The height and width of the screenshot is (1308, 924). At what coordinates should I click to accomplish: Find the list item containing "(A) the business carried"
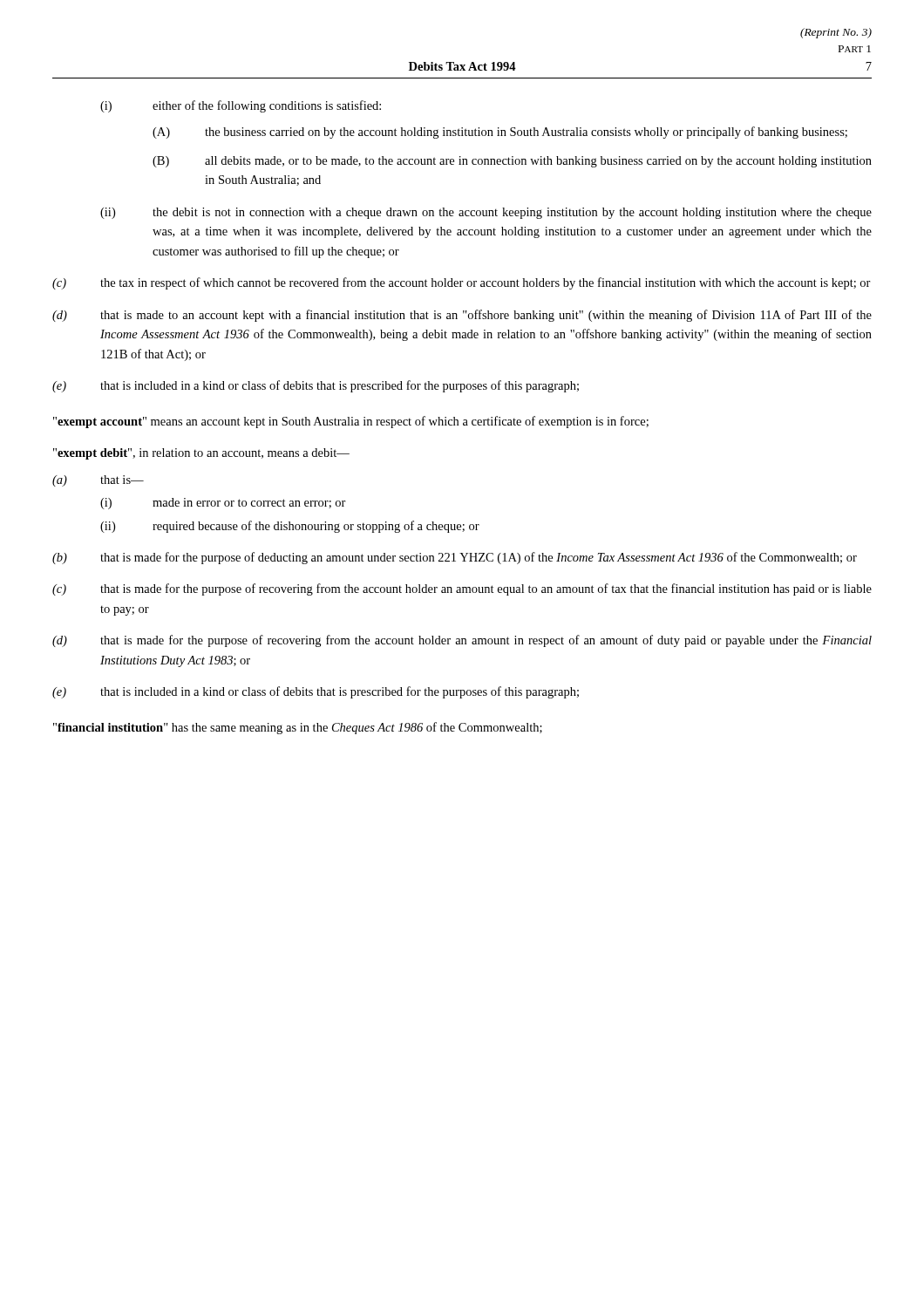(512, 132)
